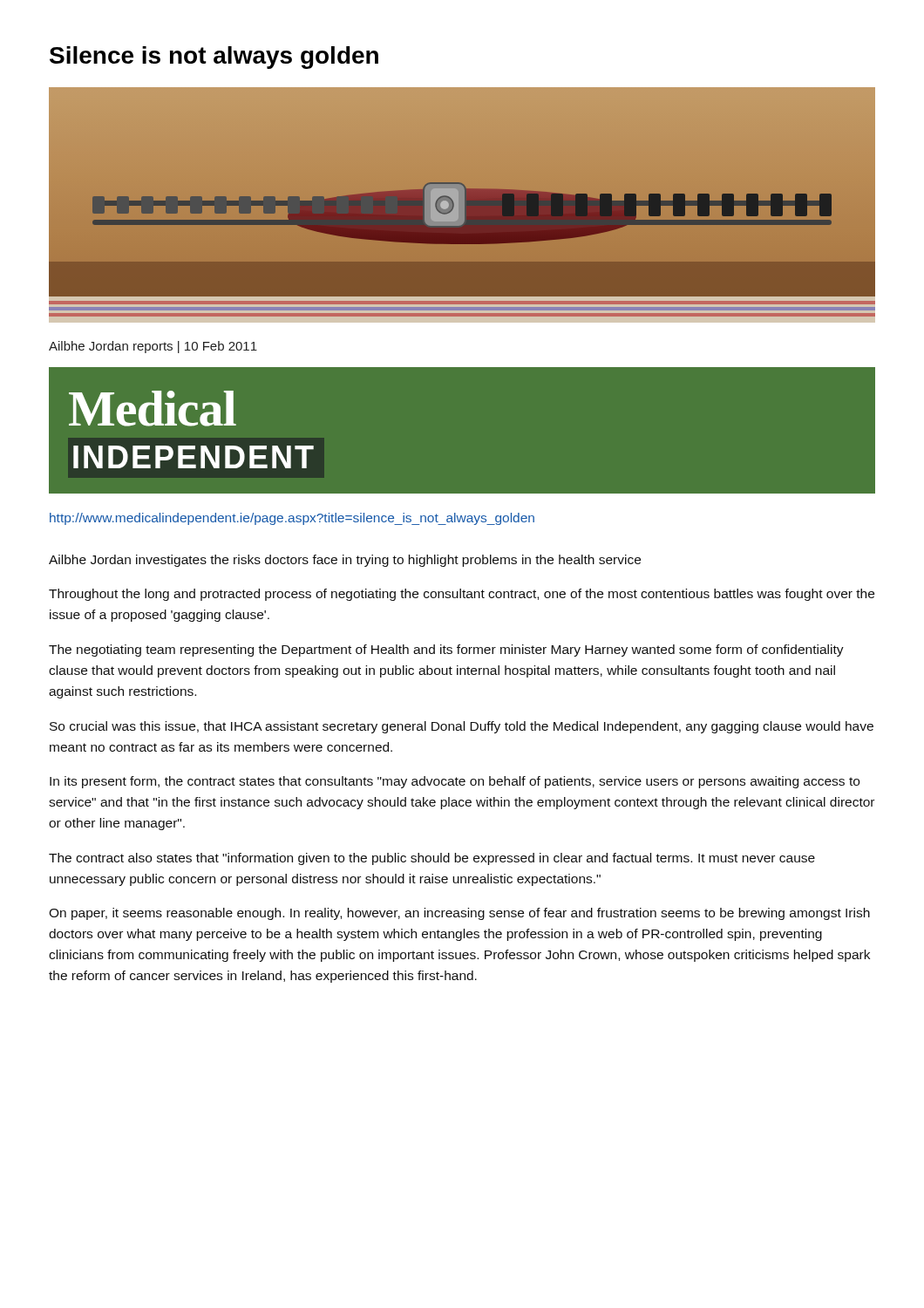Select the text block with the text "The contract also states that "information given to"
Image resolution: width=924 pixels, height=1308 pixels.
pyautogui.click(x=462, y=868)
